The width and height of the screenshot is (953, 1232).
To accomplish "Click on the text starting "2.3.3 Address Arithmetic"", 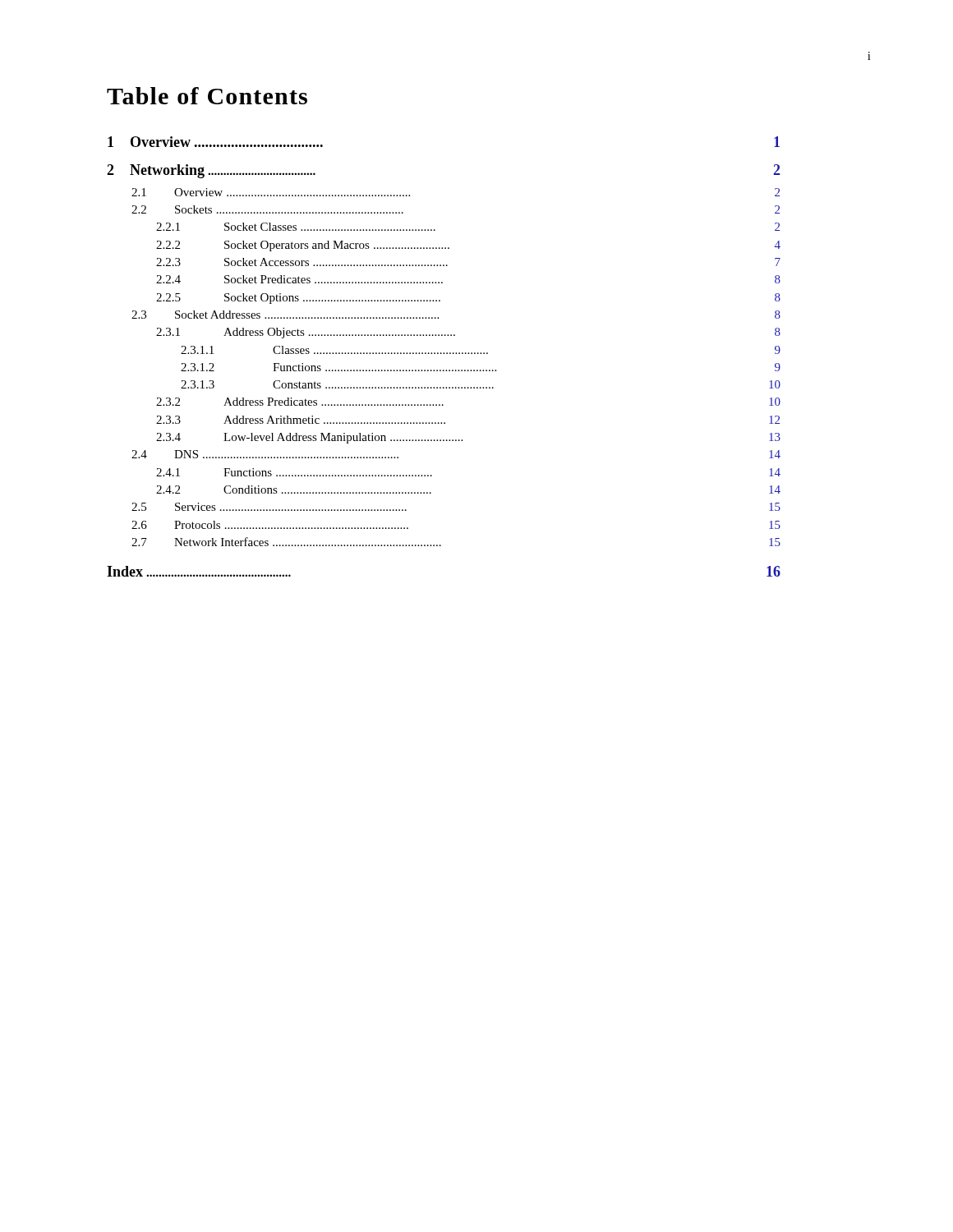I will [444, 420].
